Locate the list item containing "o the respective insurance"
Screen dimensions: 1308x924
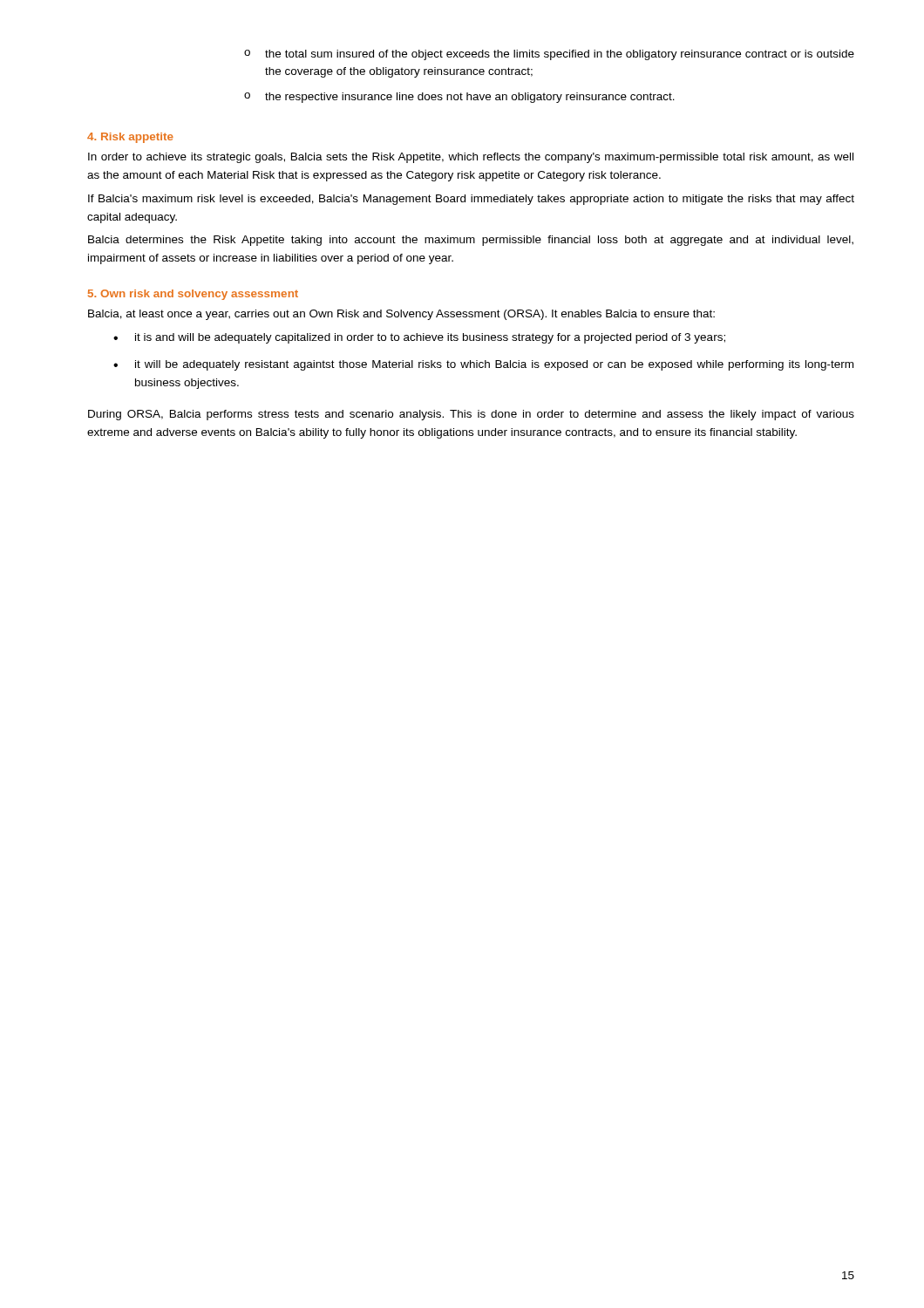tap(549, 96)
